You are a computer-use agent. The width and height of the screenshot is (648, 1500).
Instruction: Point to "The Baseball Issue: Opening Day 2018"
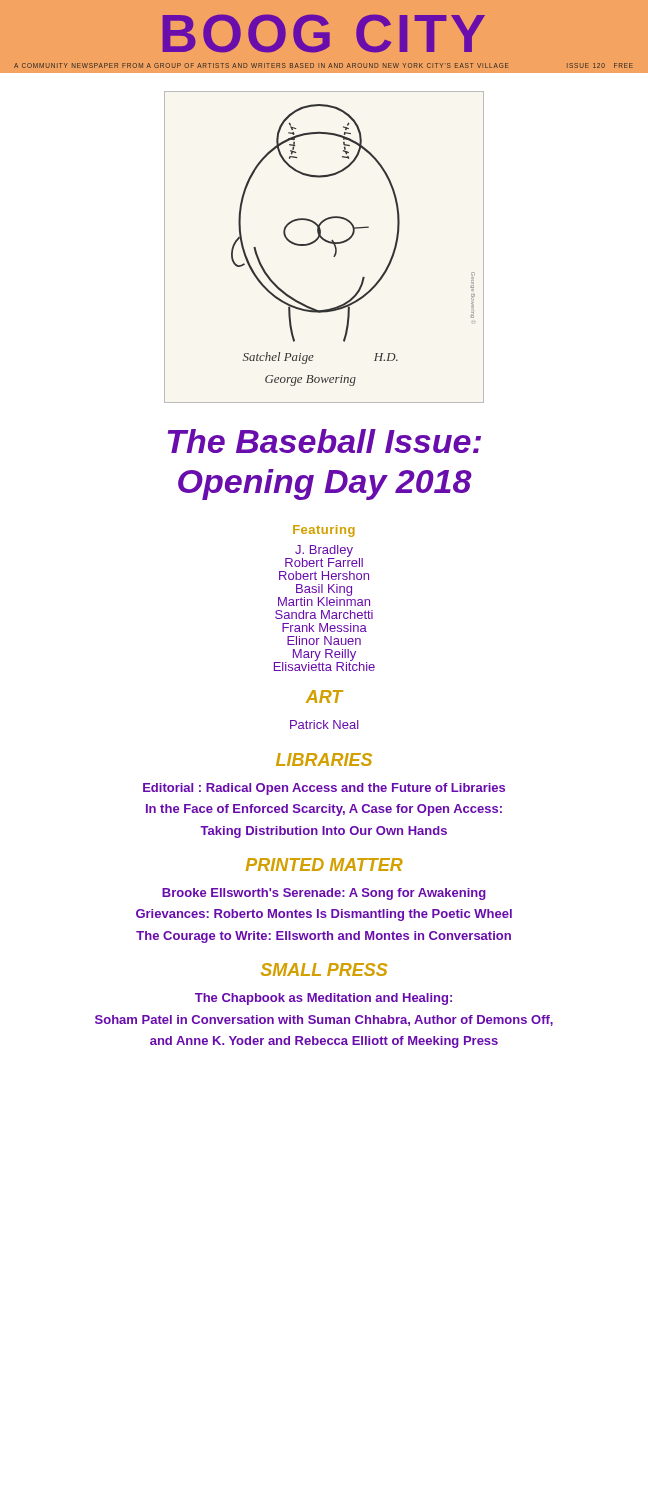click(324, 462)
